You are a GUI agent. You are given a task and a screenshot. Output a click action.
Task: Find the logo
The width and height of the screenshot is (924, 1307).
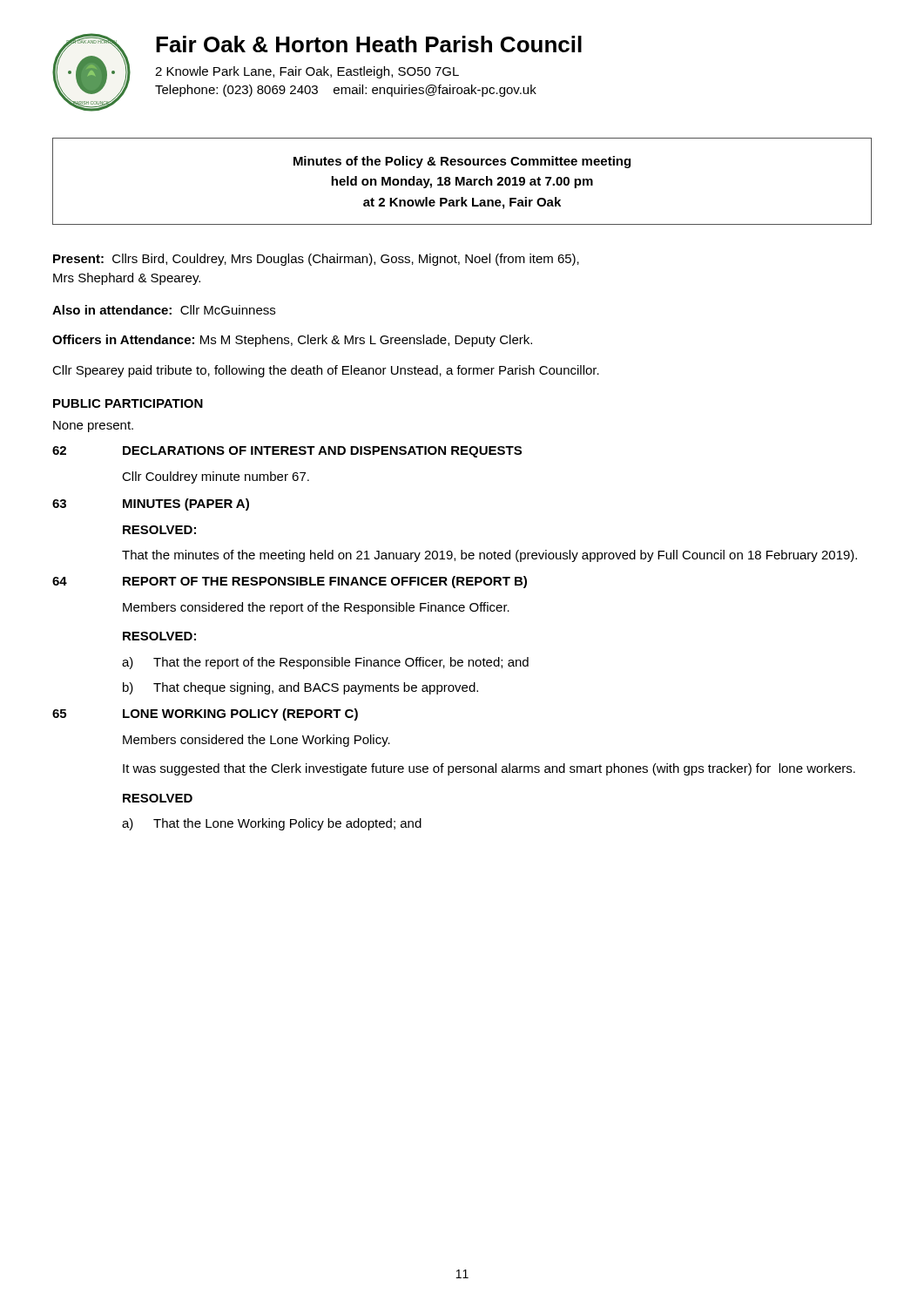(x=91, y=72)
